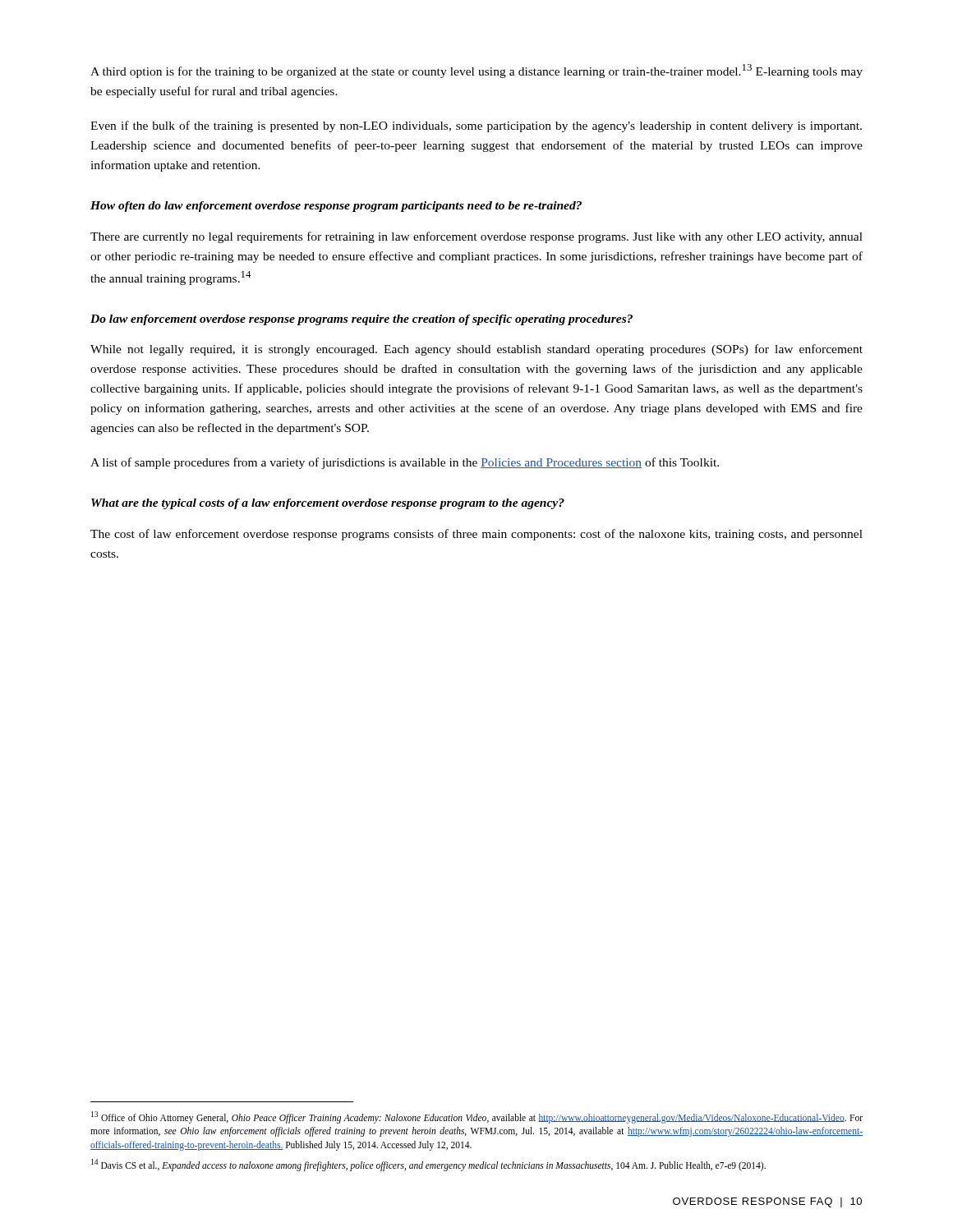Navigate to the passage starting "The cost of law"
The height and width of the screenshot is (1232, 953).
[x=476, y=543]
